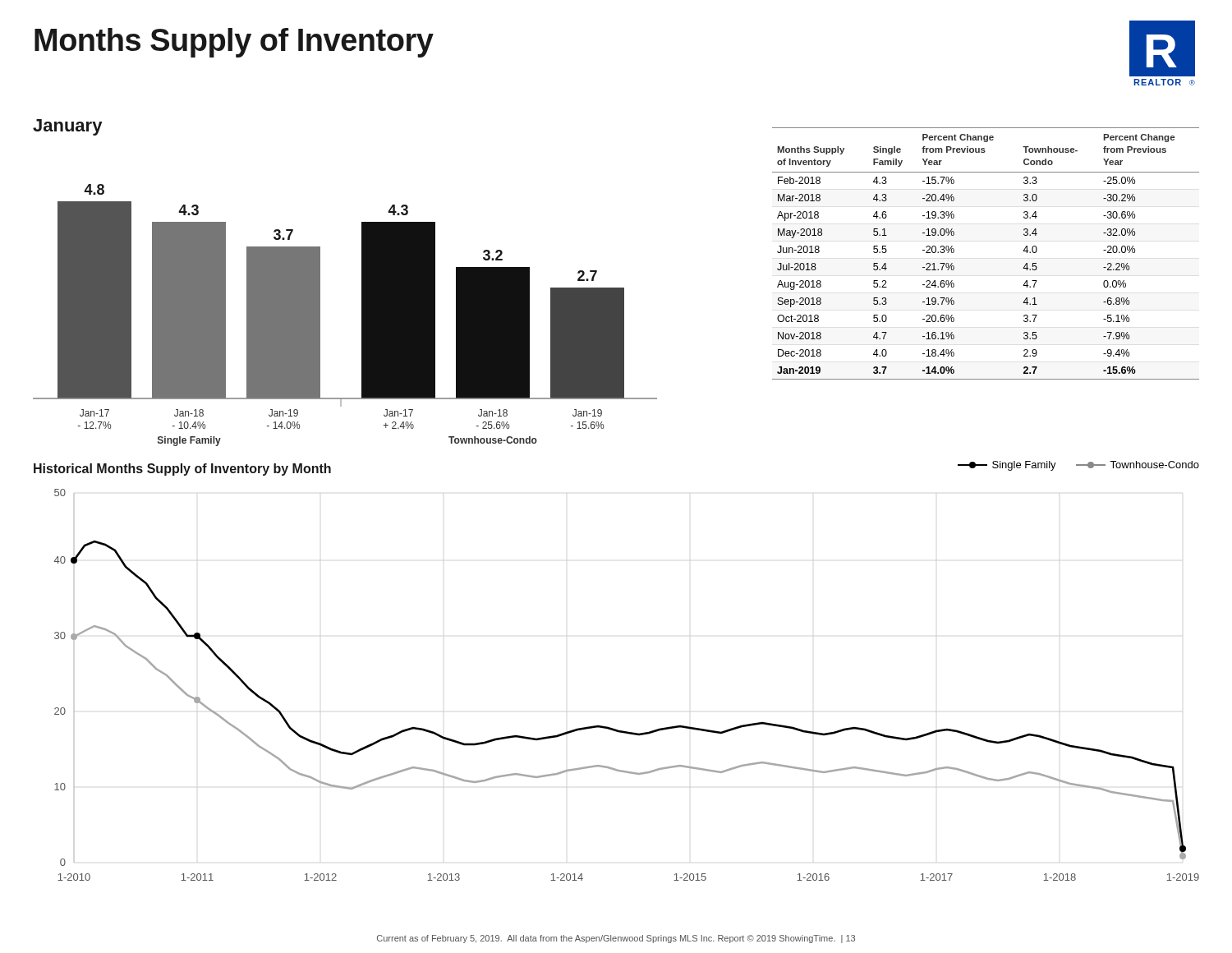Click where it says "Single Family Townhouse-Condo"
The width and height of the screenshot is (1232, 953).
click(x=1078, y=465)
